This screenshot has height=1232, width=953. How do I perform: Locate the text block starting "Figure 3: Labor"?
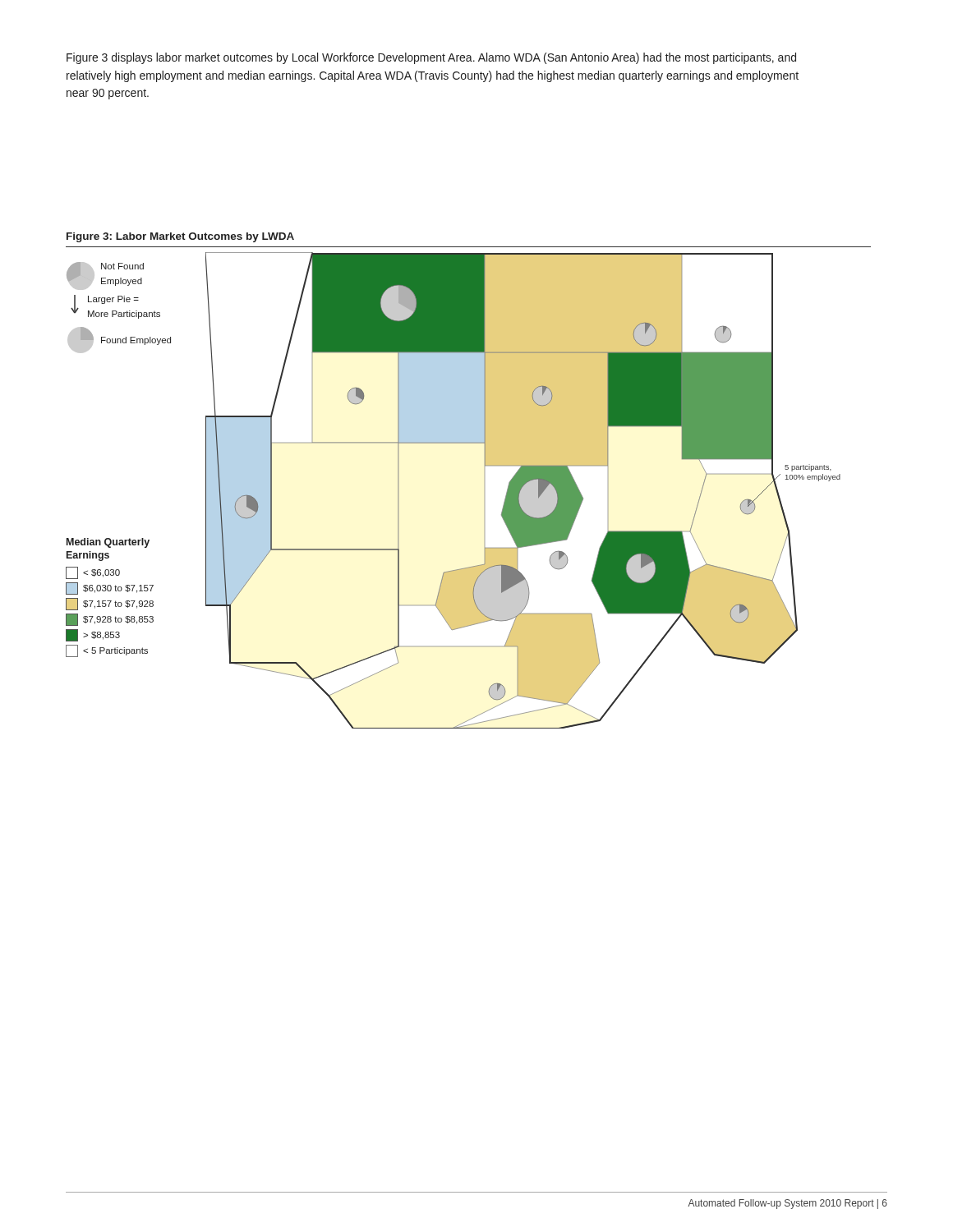coord(180,236)
